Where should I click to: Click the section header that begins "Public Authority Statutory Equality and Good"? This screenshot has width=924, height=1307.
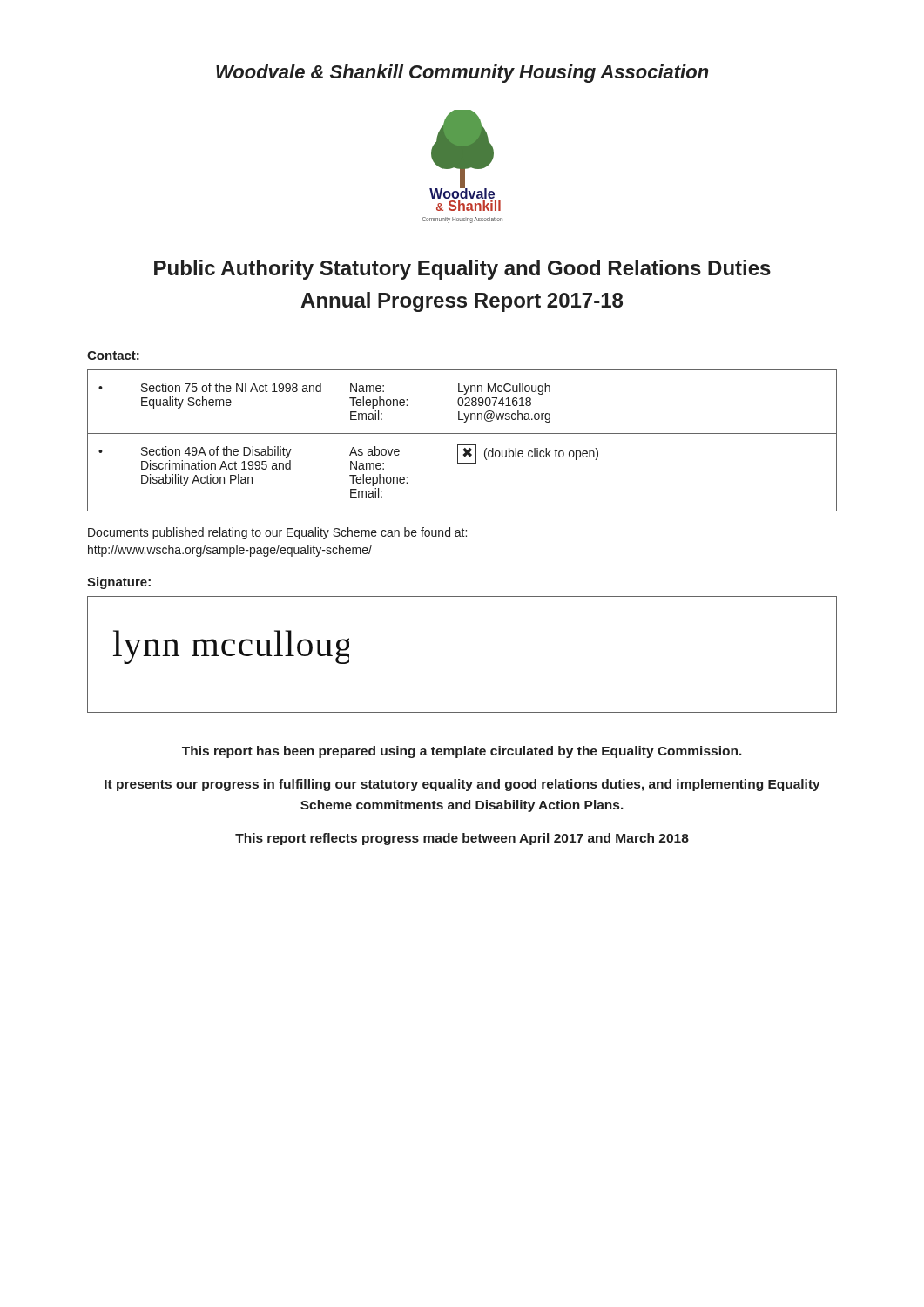point(462,268)
